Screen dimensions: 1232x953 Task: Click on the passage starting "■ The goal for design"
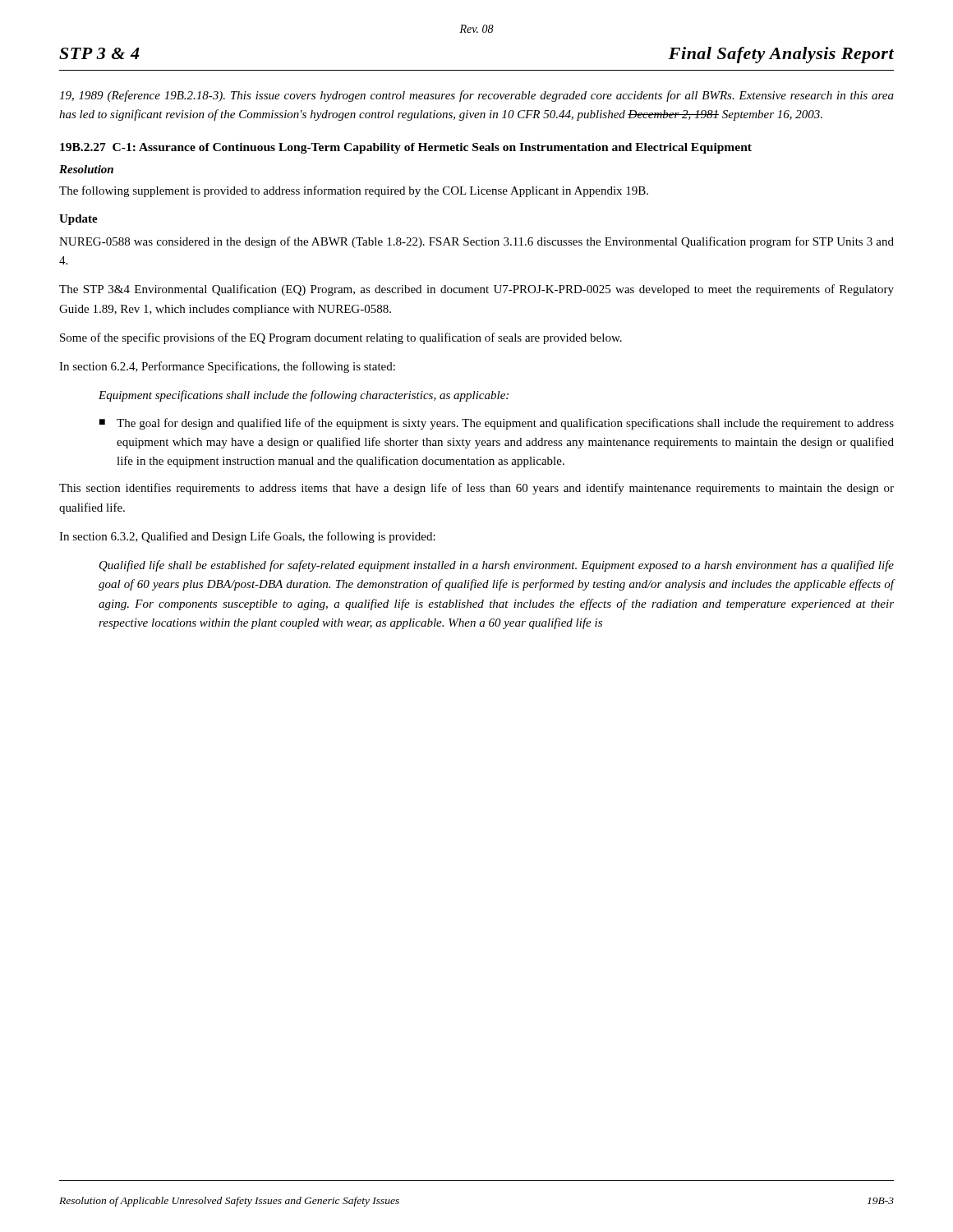(496, 442)
